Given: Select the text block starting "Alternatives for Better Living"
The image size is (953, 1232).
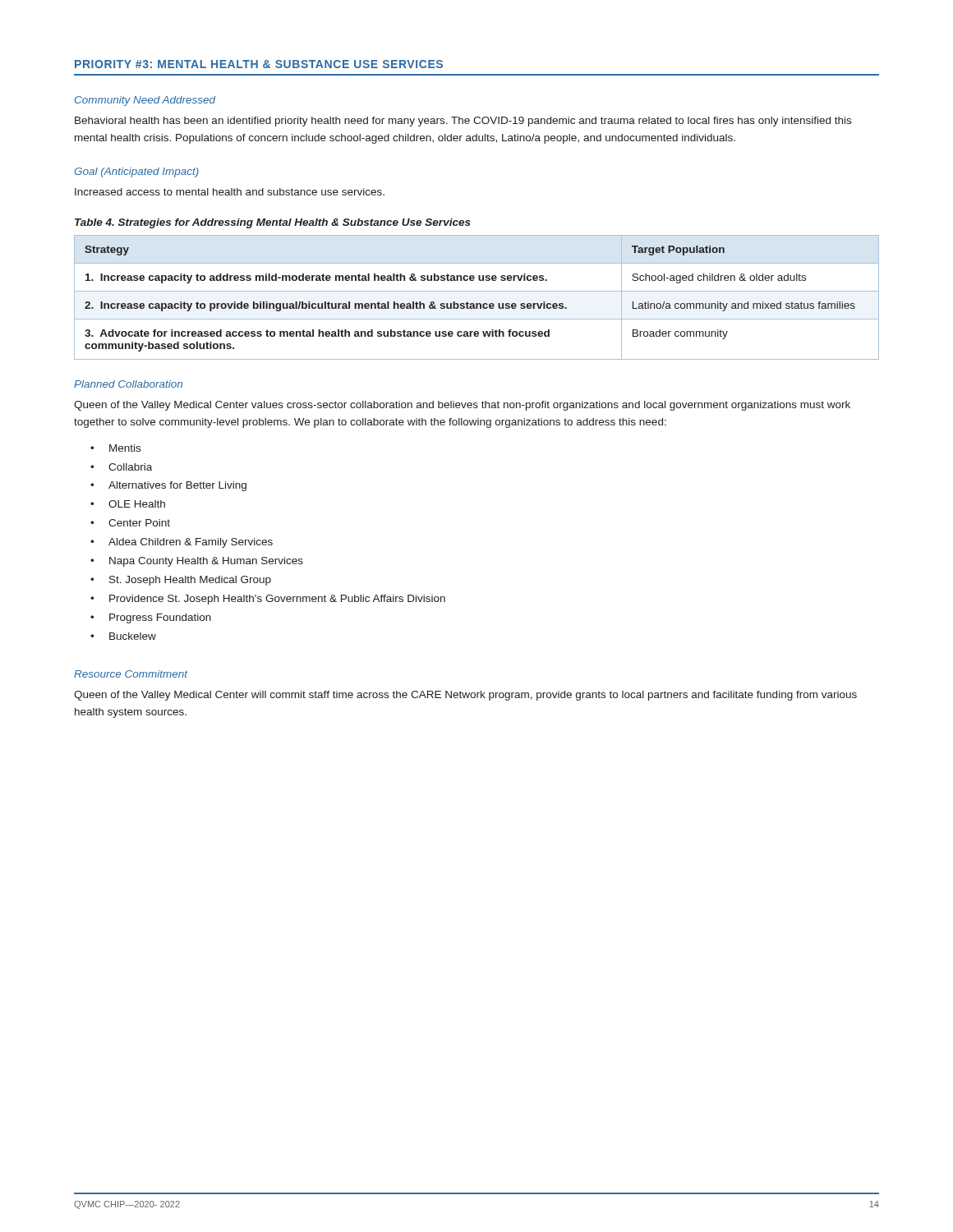Looking at the screenshot, I should (x=178, y=485).
